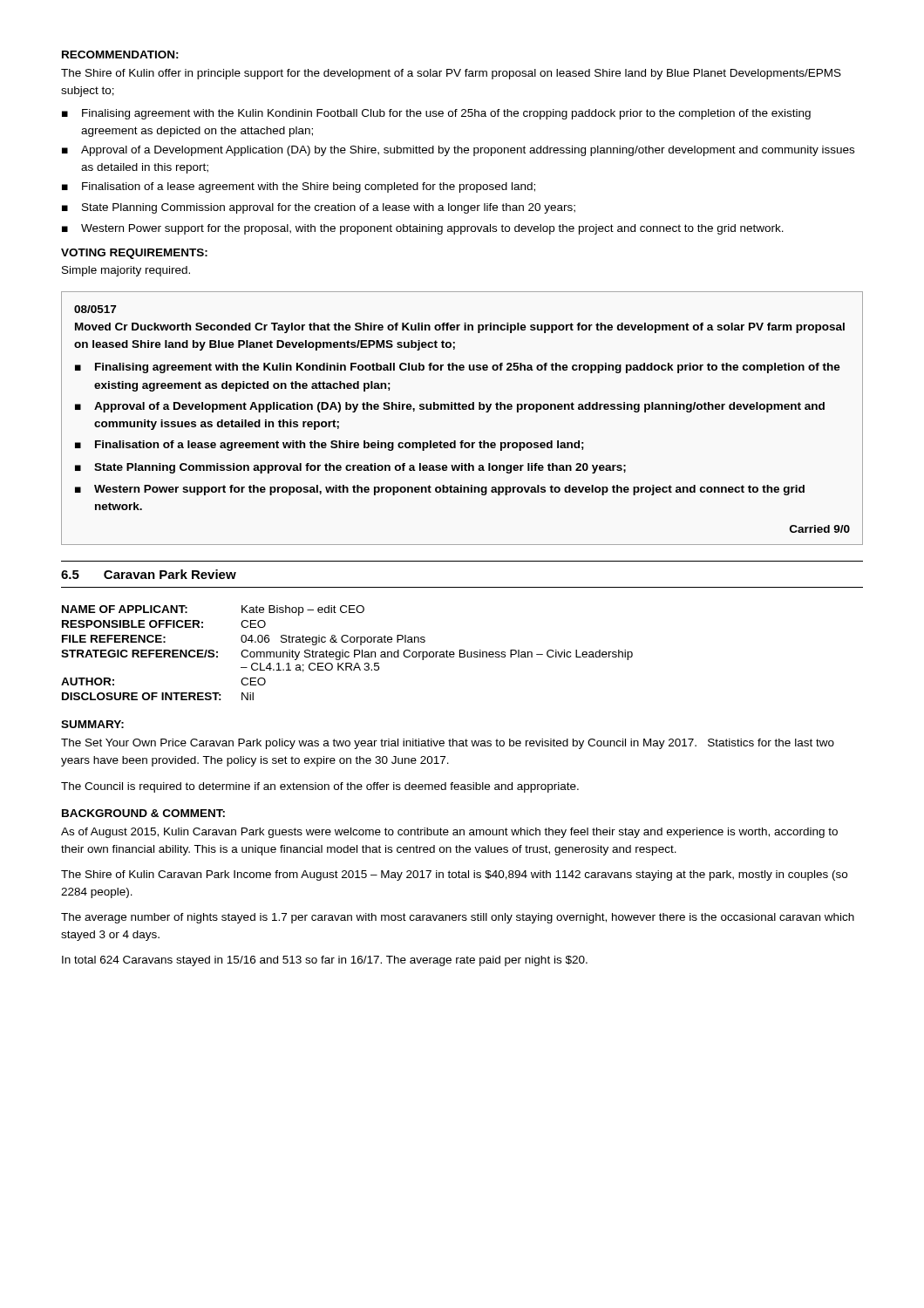Locate the text block that says "The Council is required to determine"
The image size is (924, 1308).
(320, 786)
